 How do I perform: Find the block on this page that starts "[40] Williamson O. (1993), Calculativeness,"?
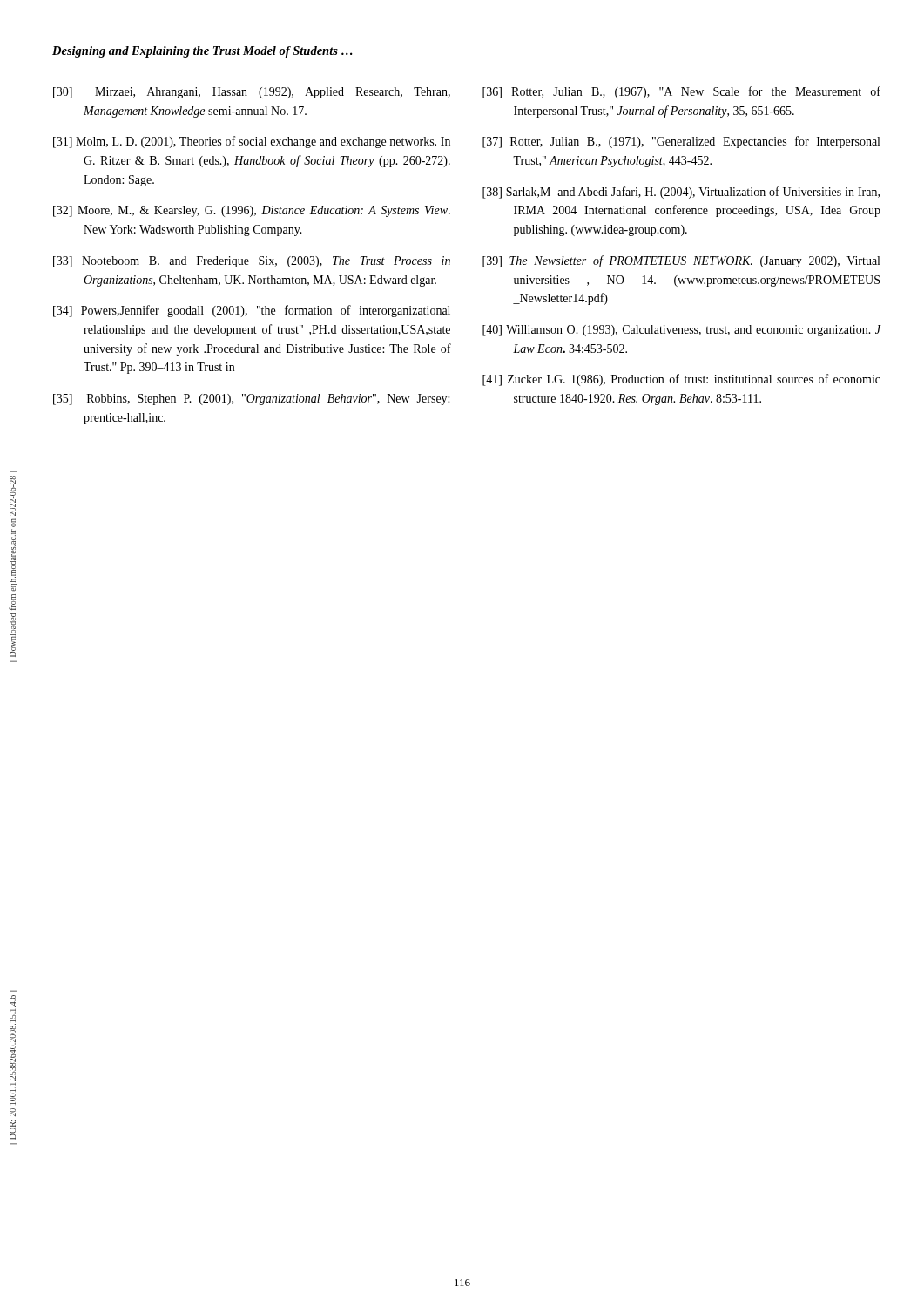tap(681, 339)
